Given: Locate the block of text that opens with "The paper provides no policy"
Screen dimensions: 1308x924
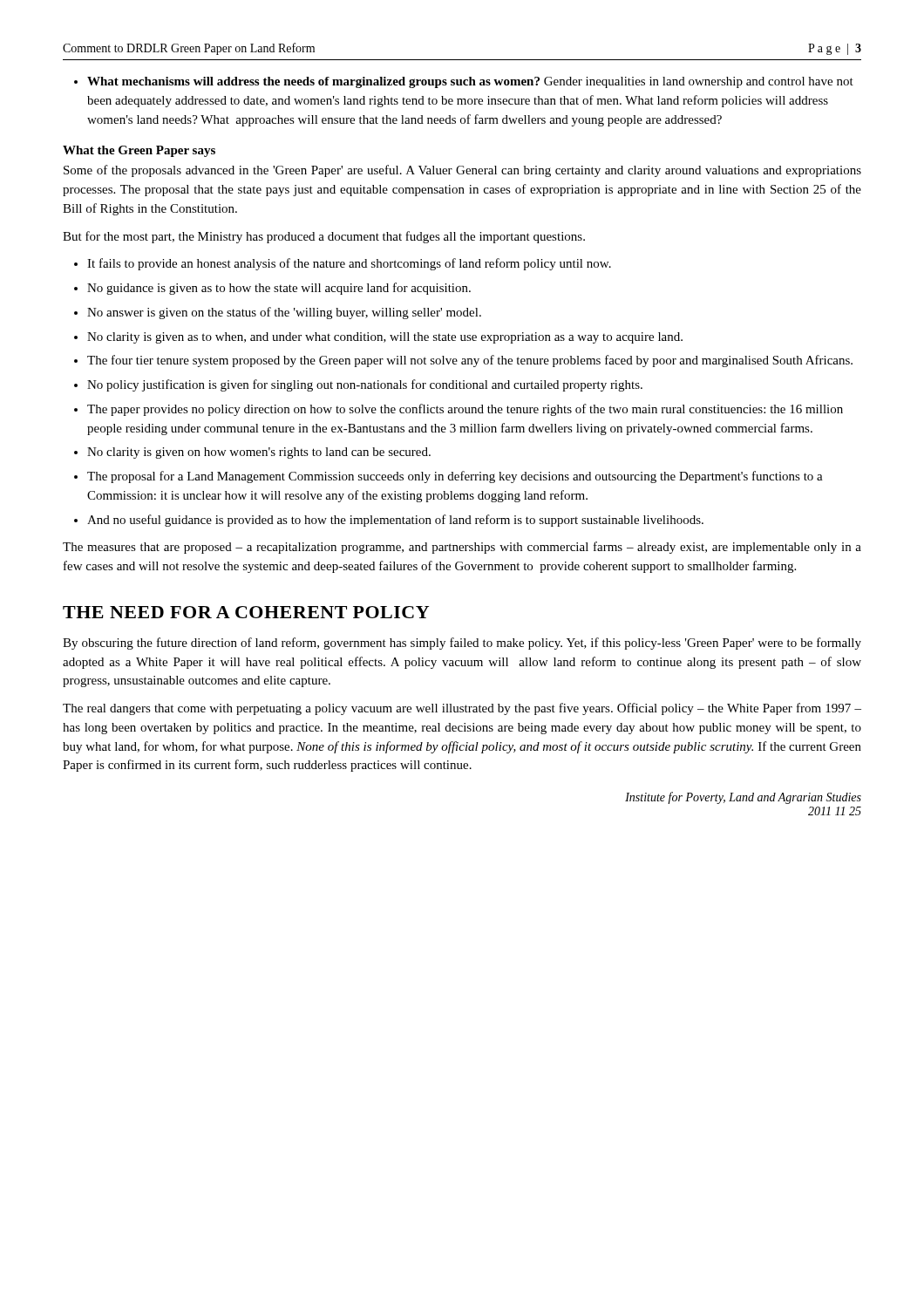Looking at the screenshot, I should pyautogui.click(x=474, y=419).
